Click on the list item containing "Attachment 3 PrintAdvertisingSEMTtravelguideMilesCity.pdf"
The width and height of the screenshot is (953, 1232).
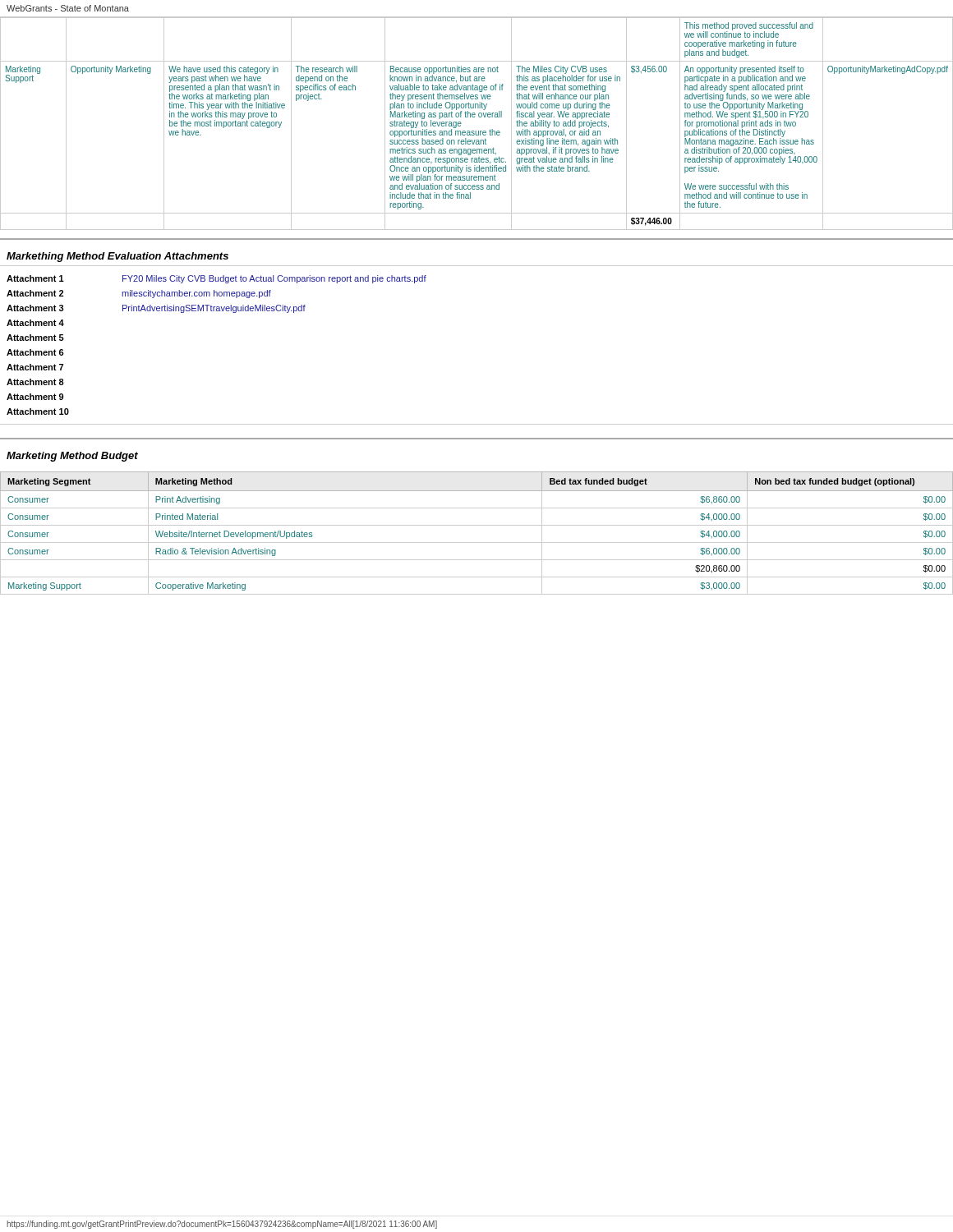pos(156,308)
